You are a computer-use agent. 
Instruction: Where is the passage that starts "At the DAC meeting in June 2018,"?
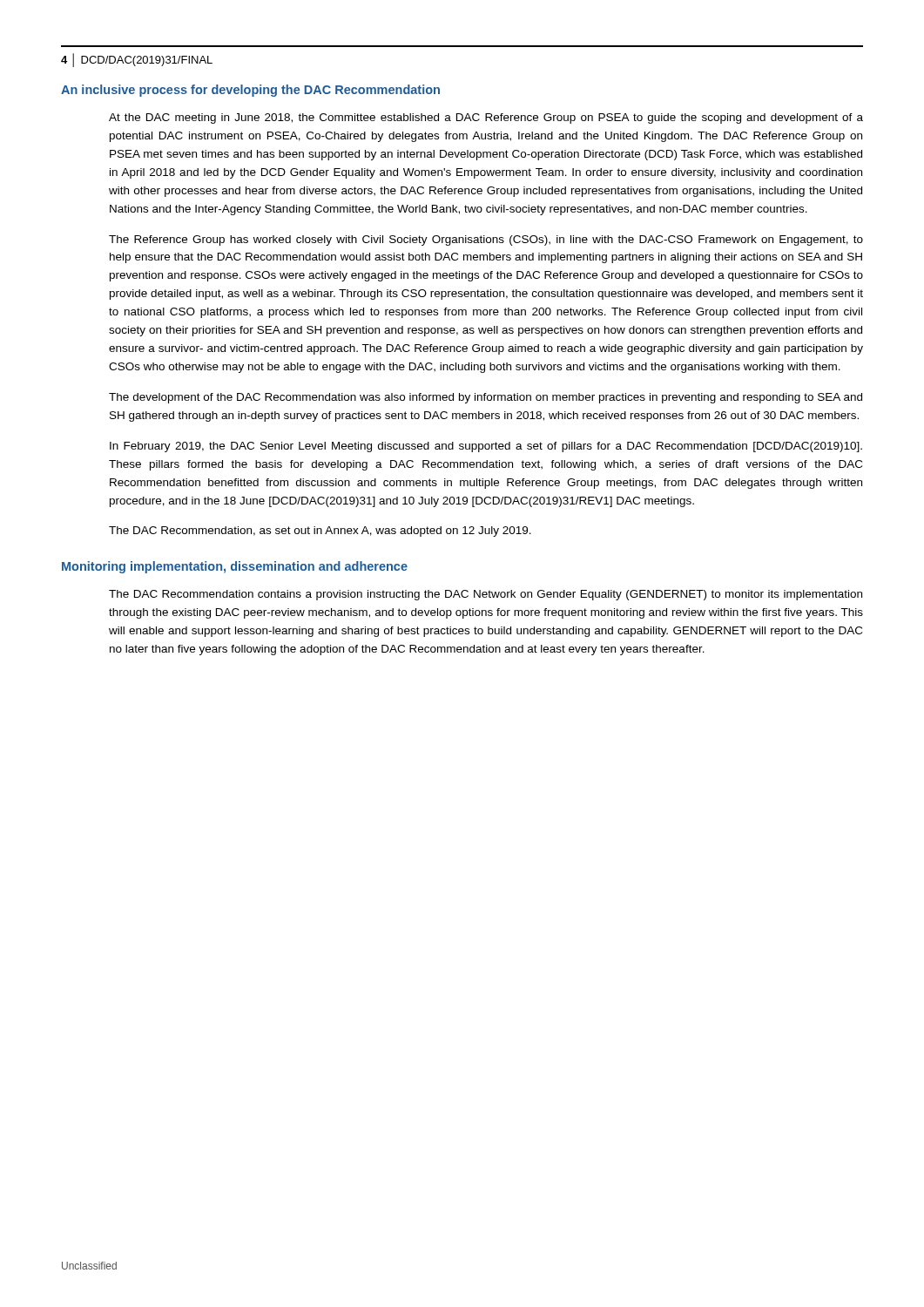point(486,163)
